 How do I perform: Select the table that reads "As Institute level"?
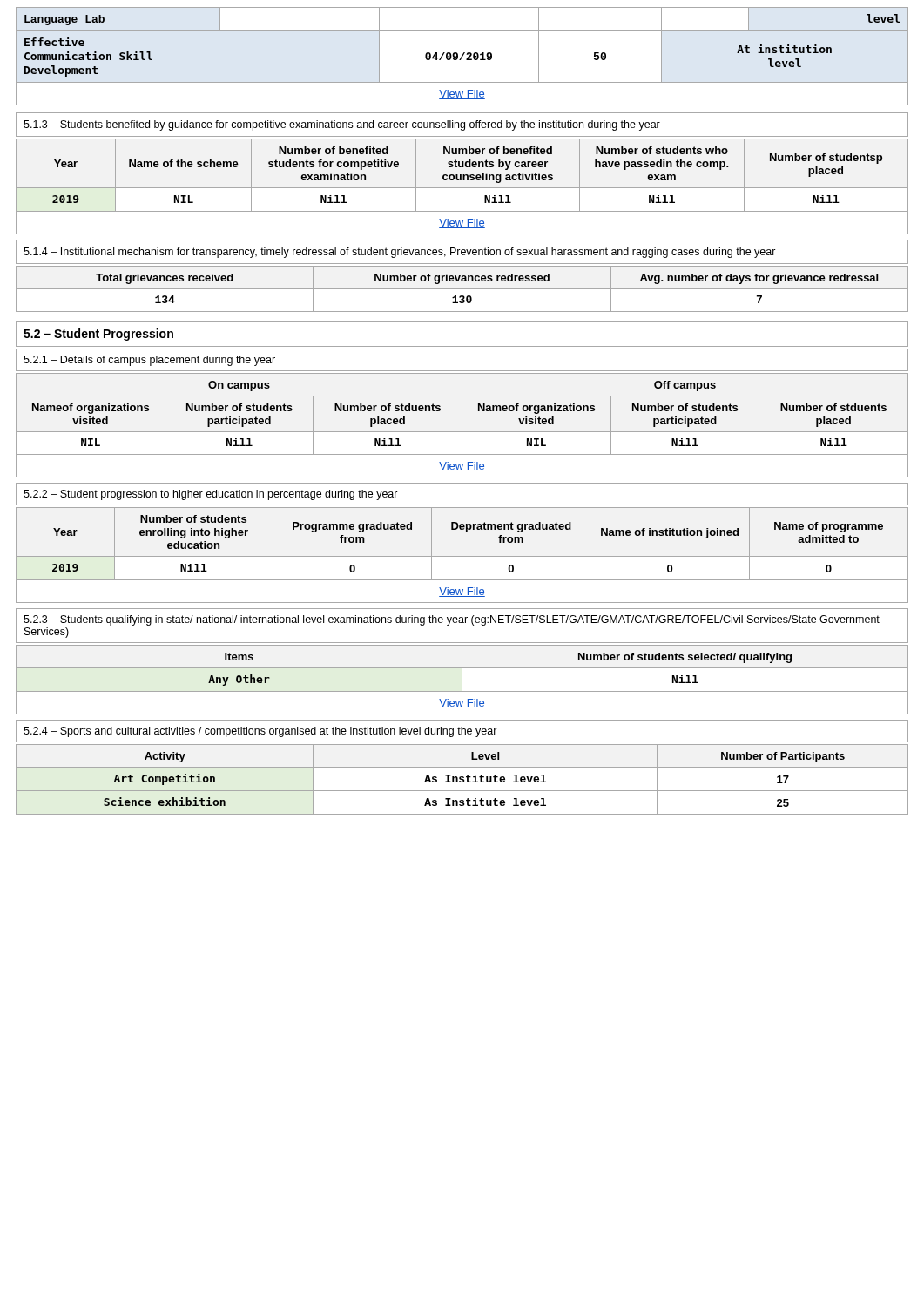(x=462, y=779)
